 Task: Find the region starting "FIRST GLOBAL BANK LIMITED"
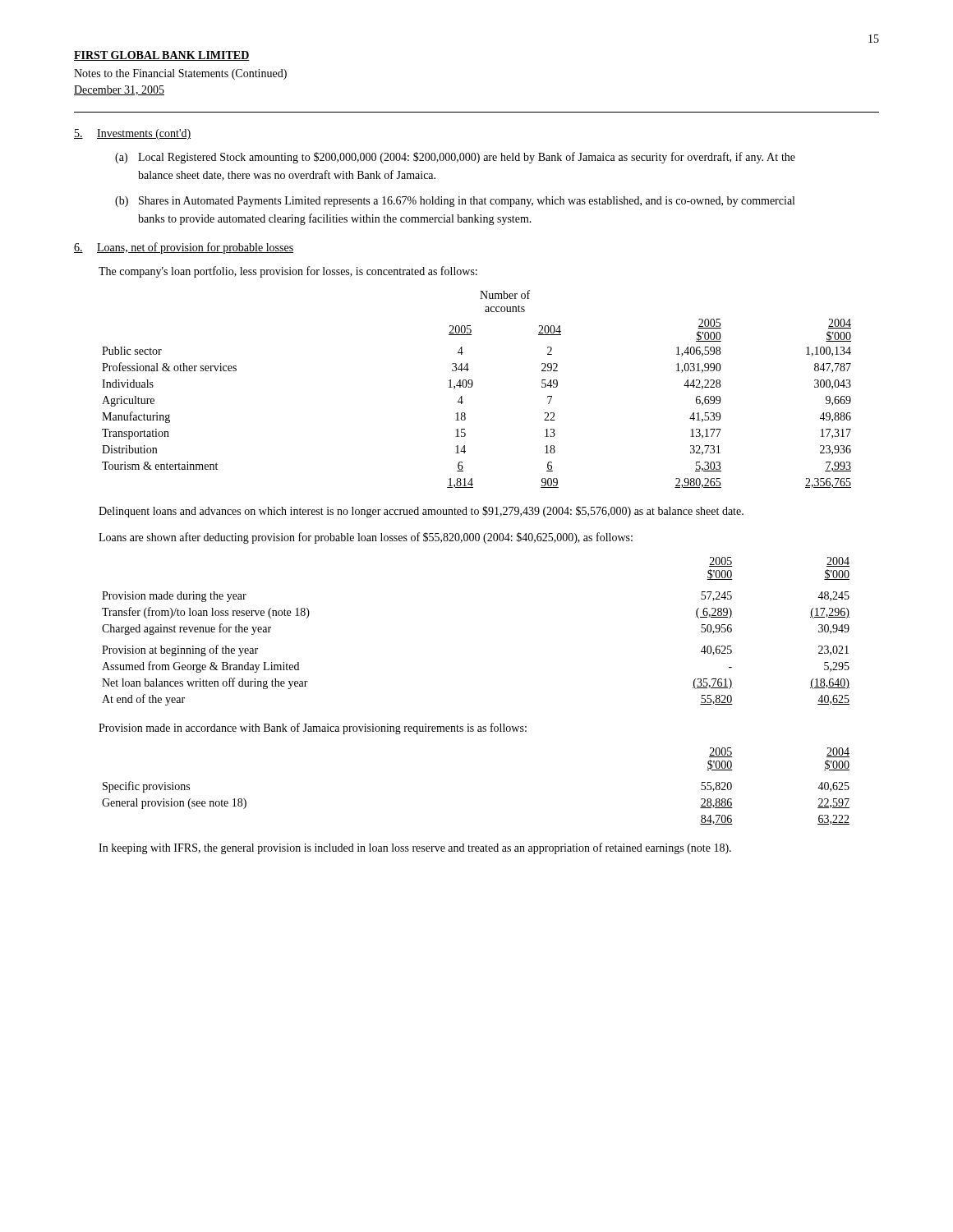162,55
